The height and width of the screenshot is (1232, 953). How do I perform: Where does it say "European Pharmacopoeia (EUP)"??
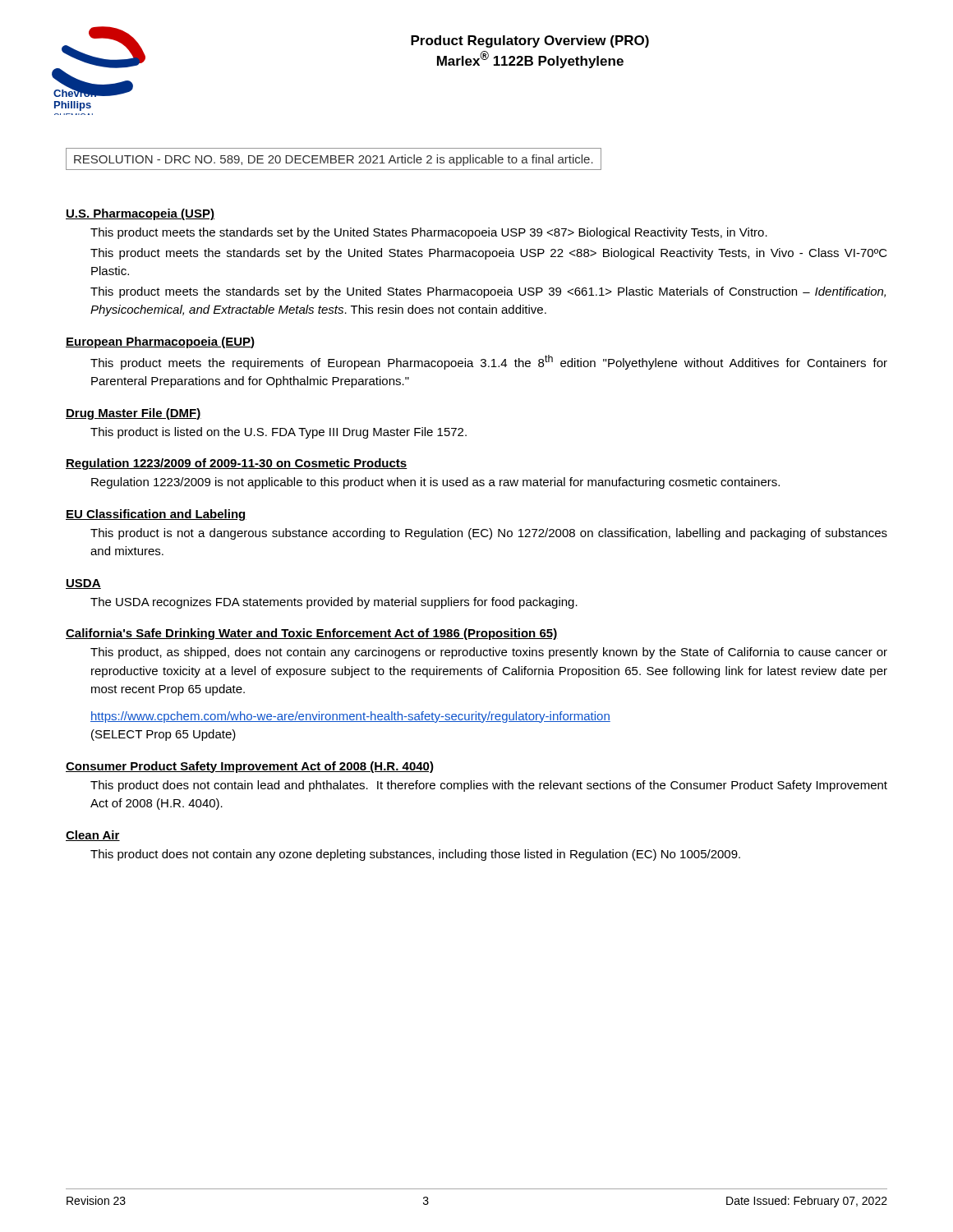160,341
